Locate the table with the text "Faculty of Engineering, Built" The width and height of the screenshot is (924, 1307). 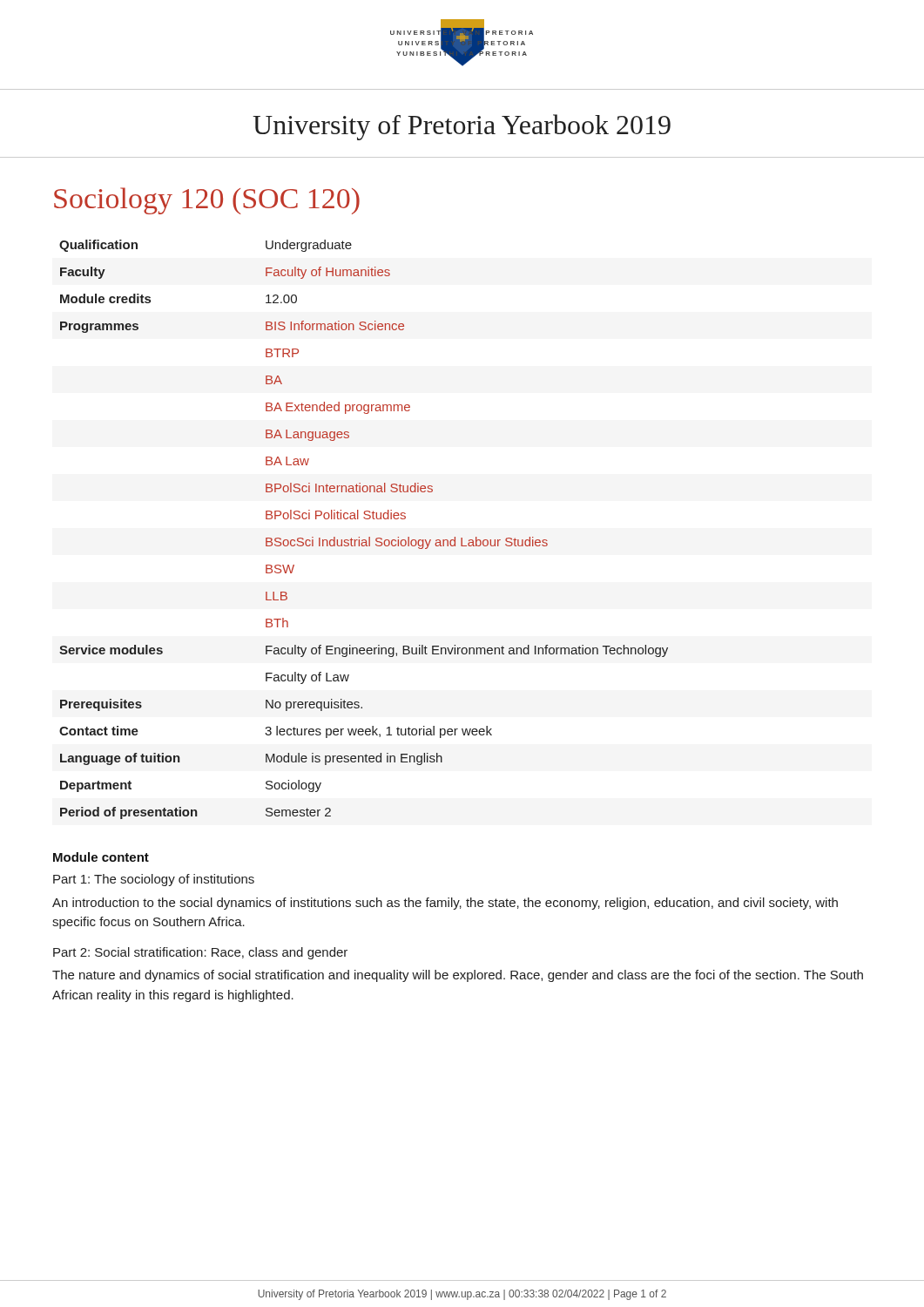tap(462, 528)
